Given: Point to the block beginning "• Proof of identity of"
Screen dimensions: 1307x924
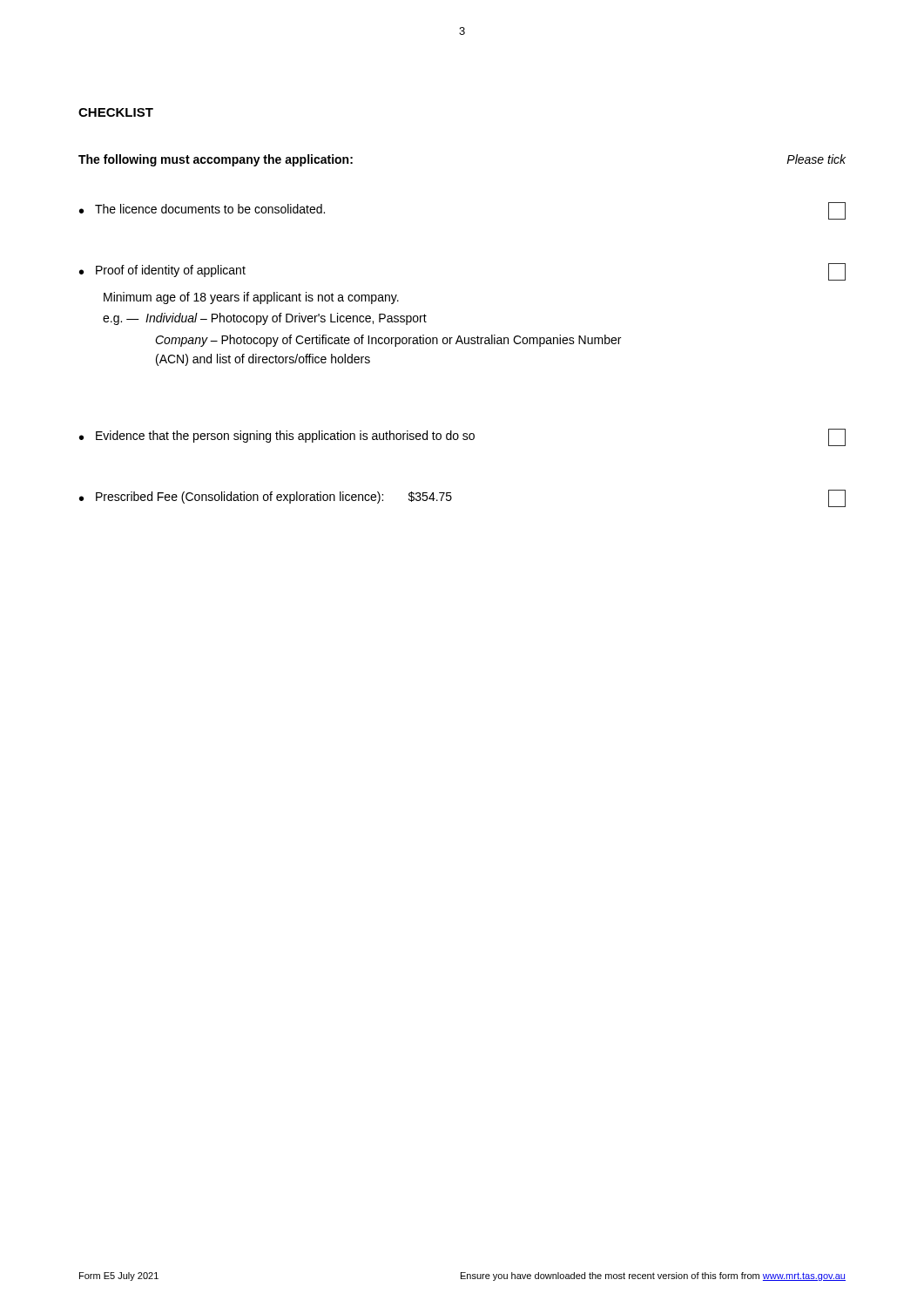Looking at the screenshot, I should point(169,271).
